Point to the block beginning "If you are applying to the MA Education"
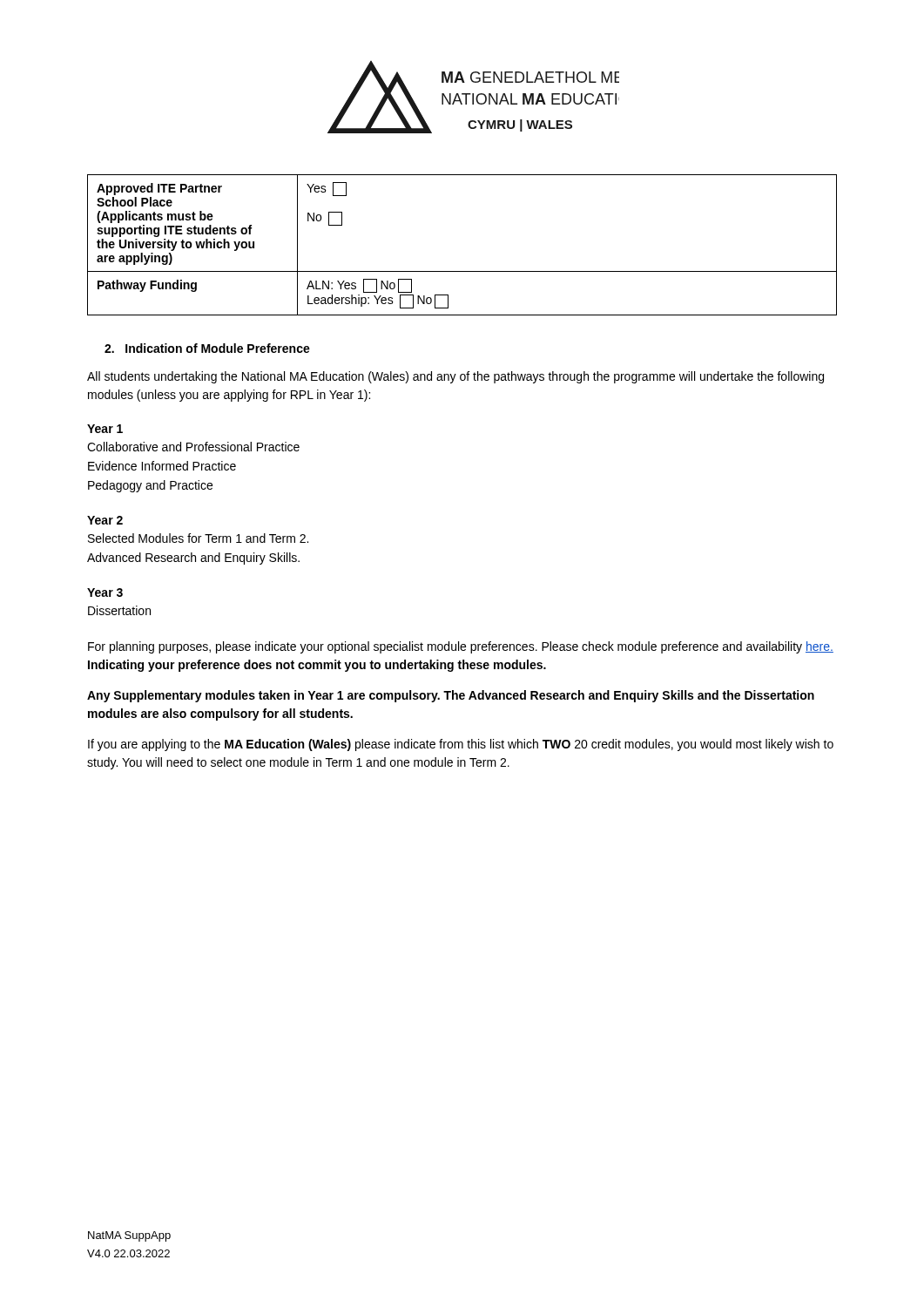924x1307 pixels. (x=460, y=753)
